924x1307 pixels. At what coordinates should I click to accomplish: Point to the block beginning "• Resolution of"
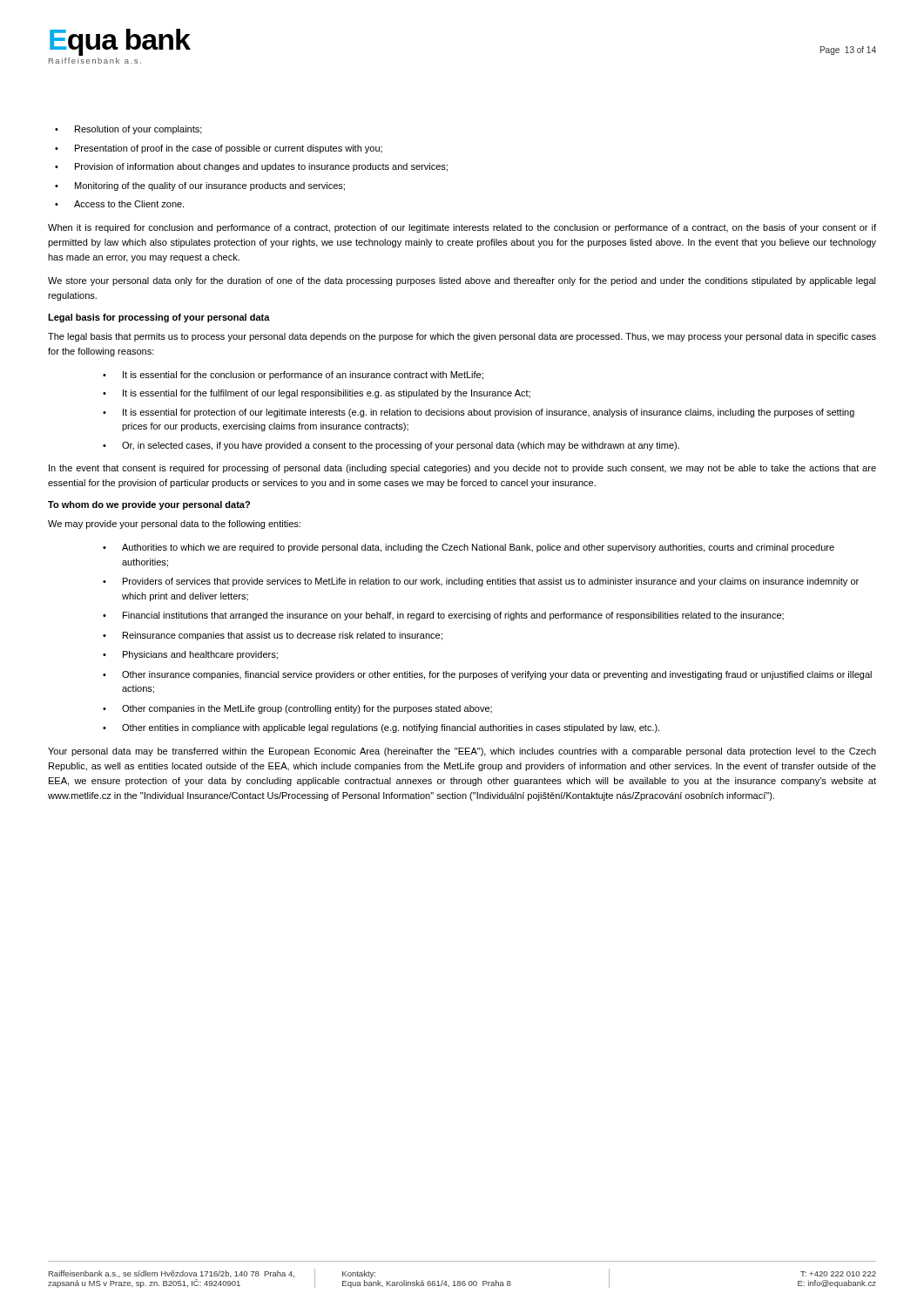pos(125,129)
